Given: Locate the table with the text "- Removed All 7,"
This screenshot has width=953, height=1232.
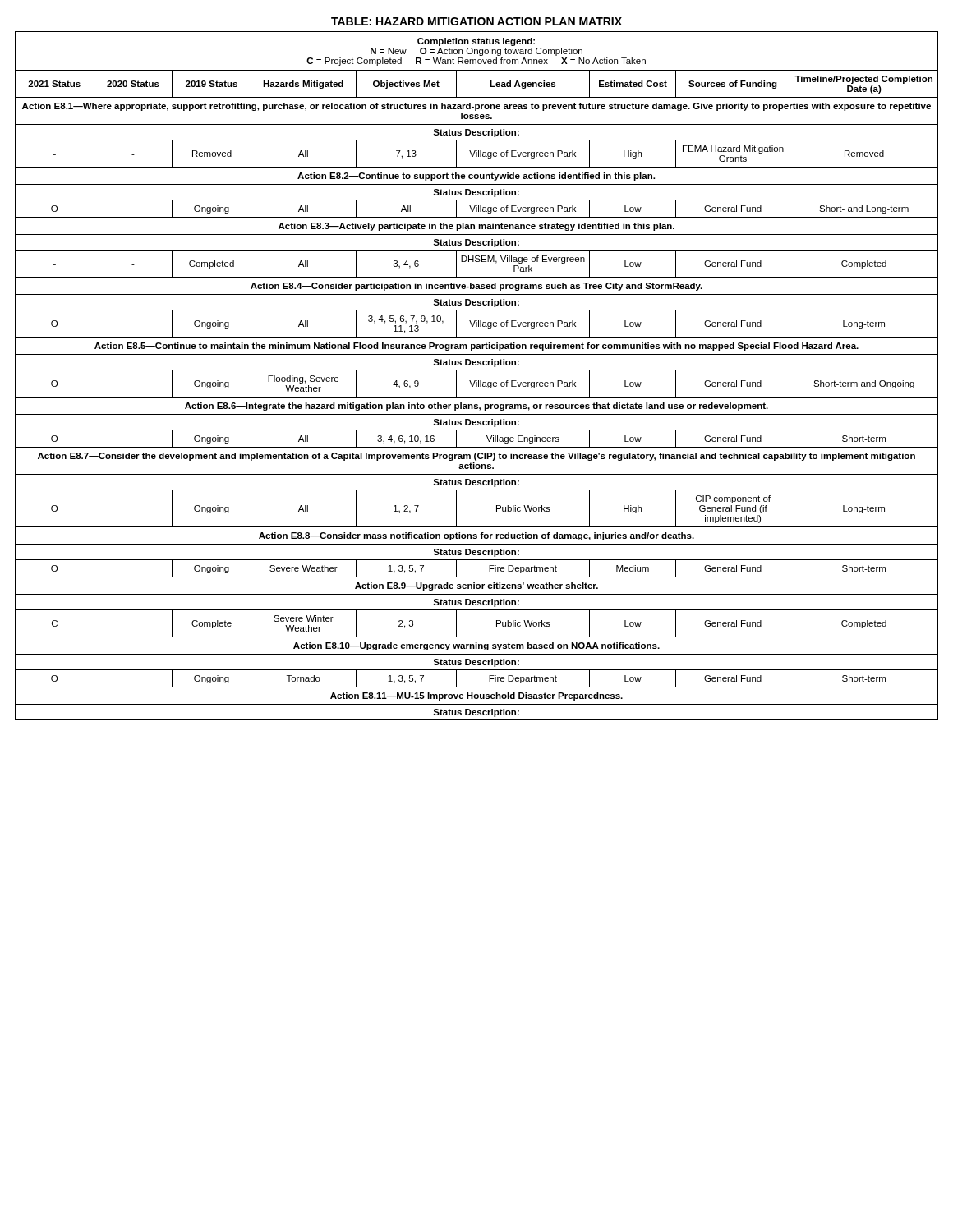Looking at the screenshot, I should pyautogui.click(x=476, y=154).
